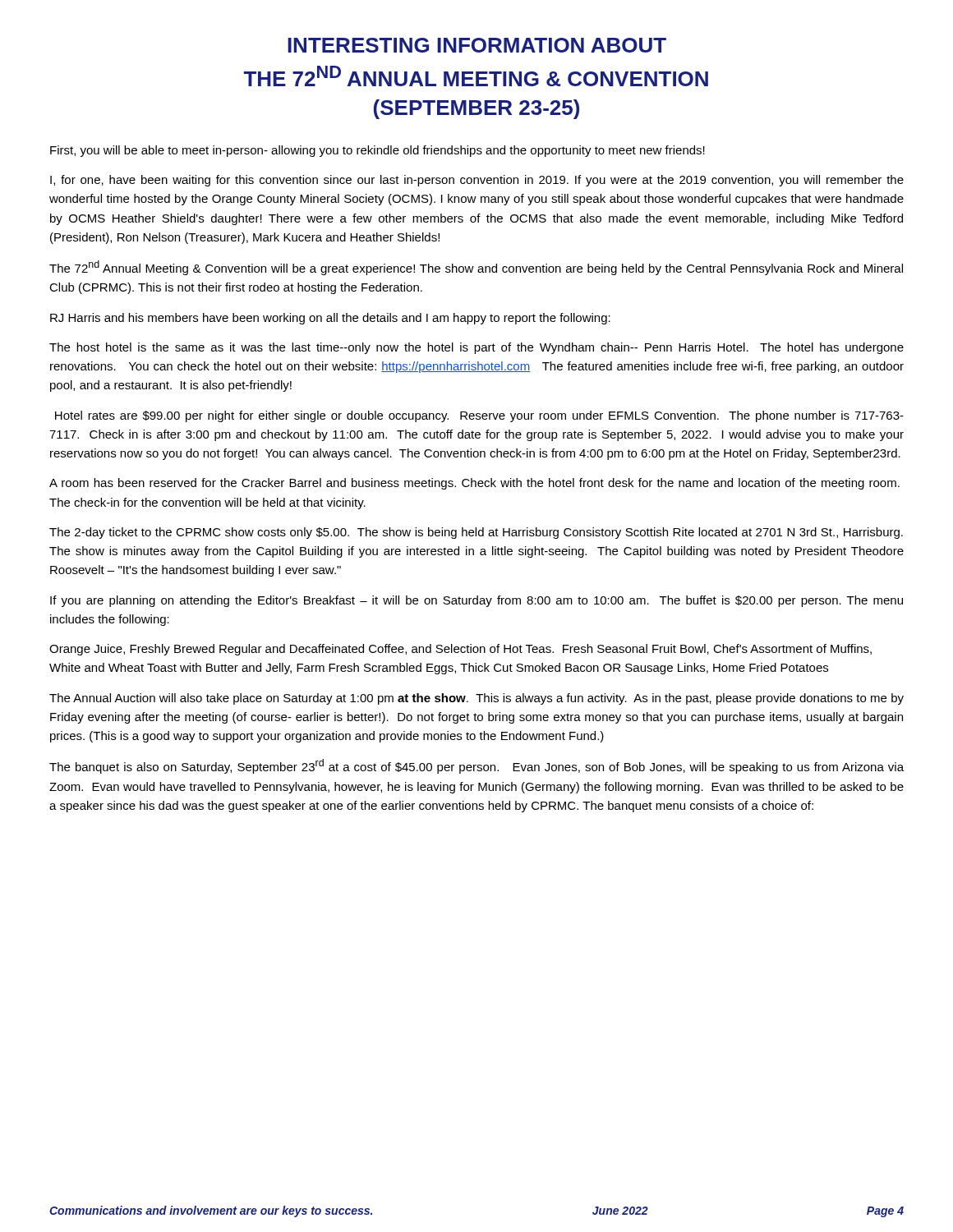Navigate to the text starting "I, for one, have been"

pyautogui.click(x=476, y=208)
